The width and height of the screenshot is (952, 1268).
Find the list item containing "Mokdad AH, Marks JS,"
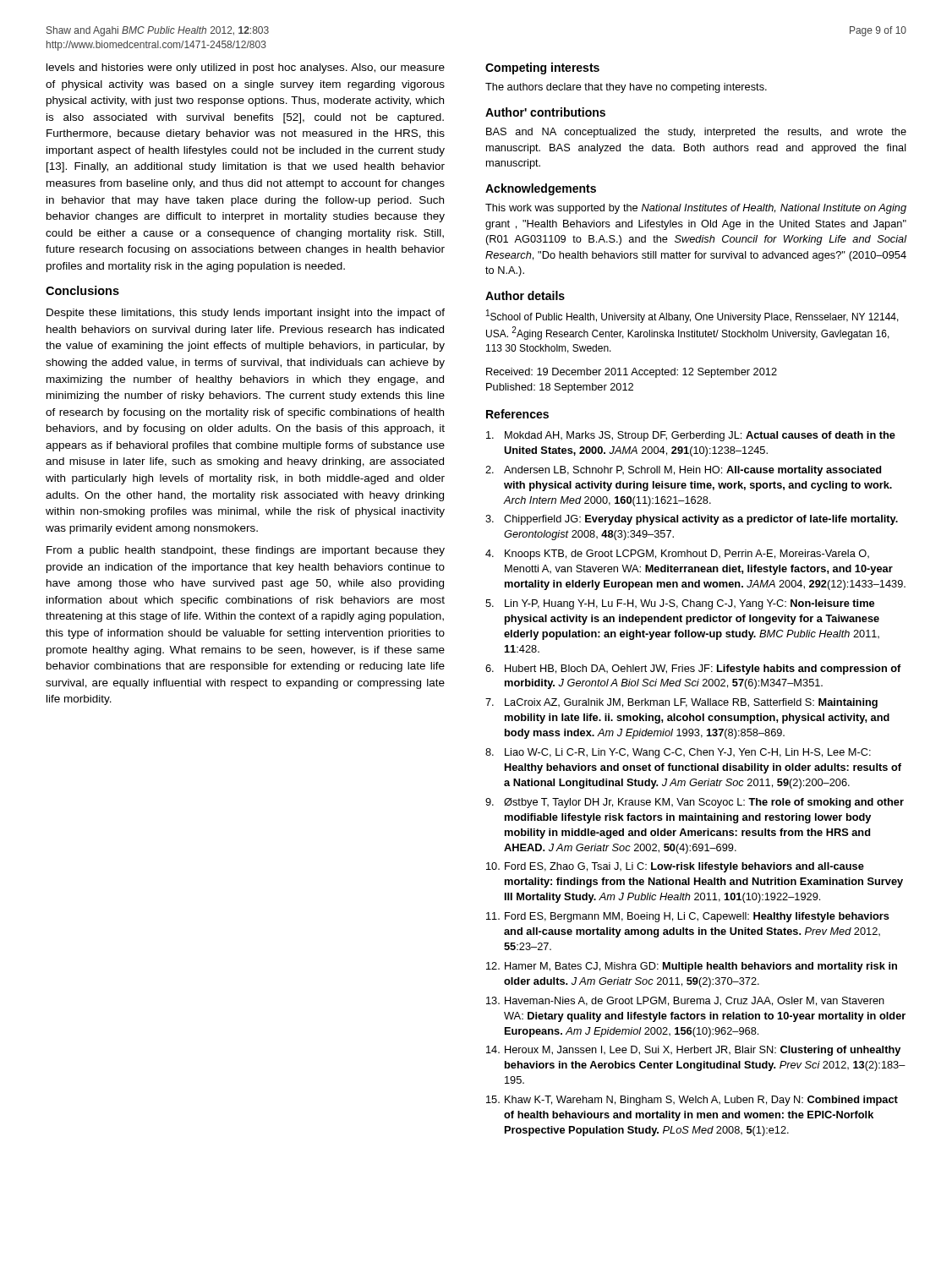tap(696, 443)
